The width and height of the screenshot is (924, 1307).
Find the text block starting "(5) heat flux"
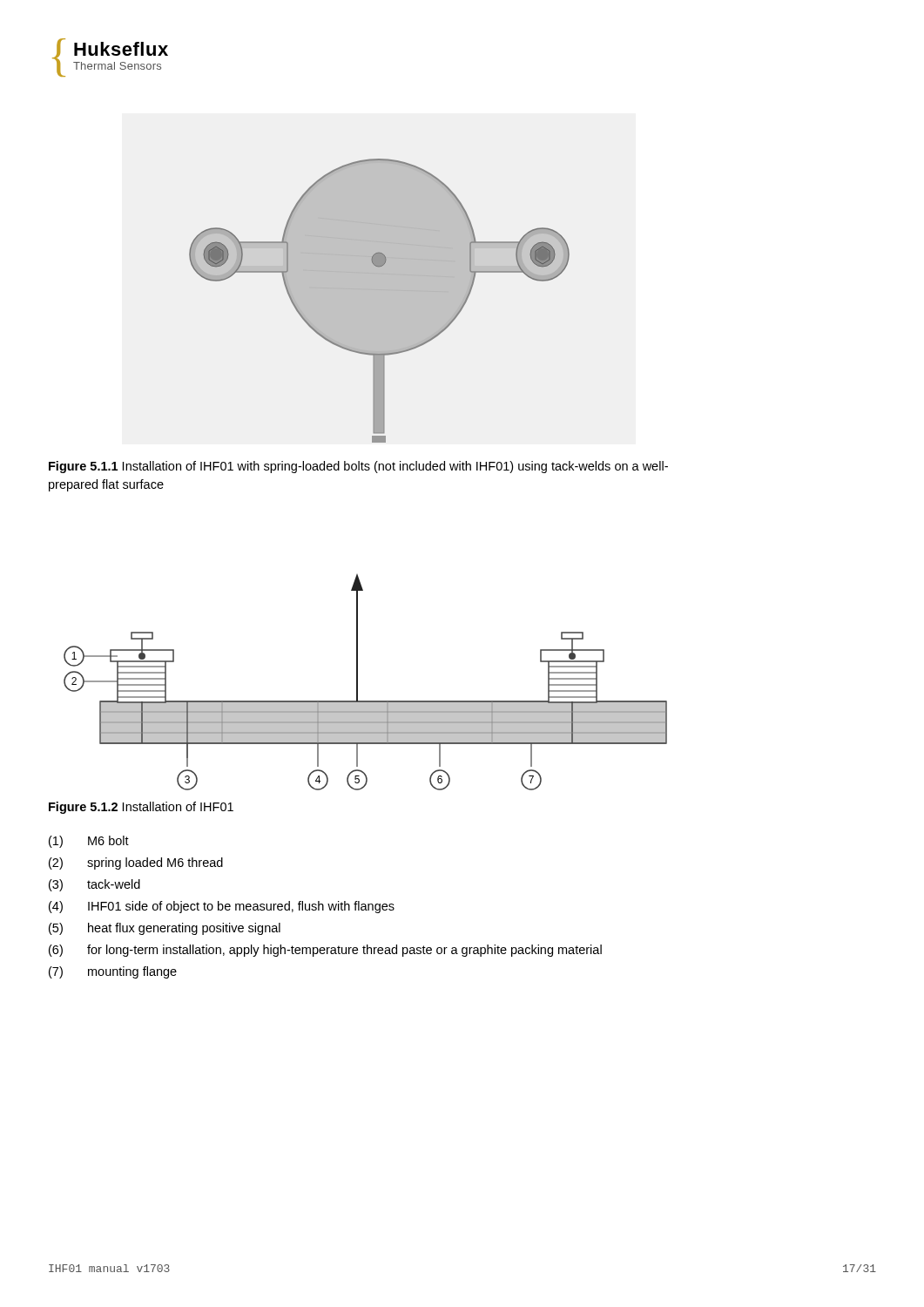click(x=165, y=929)
